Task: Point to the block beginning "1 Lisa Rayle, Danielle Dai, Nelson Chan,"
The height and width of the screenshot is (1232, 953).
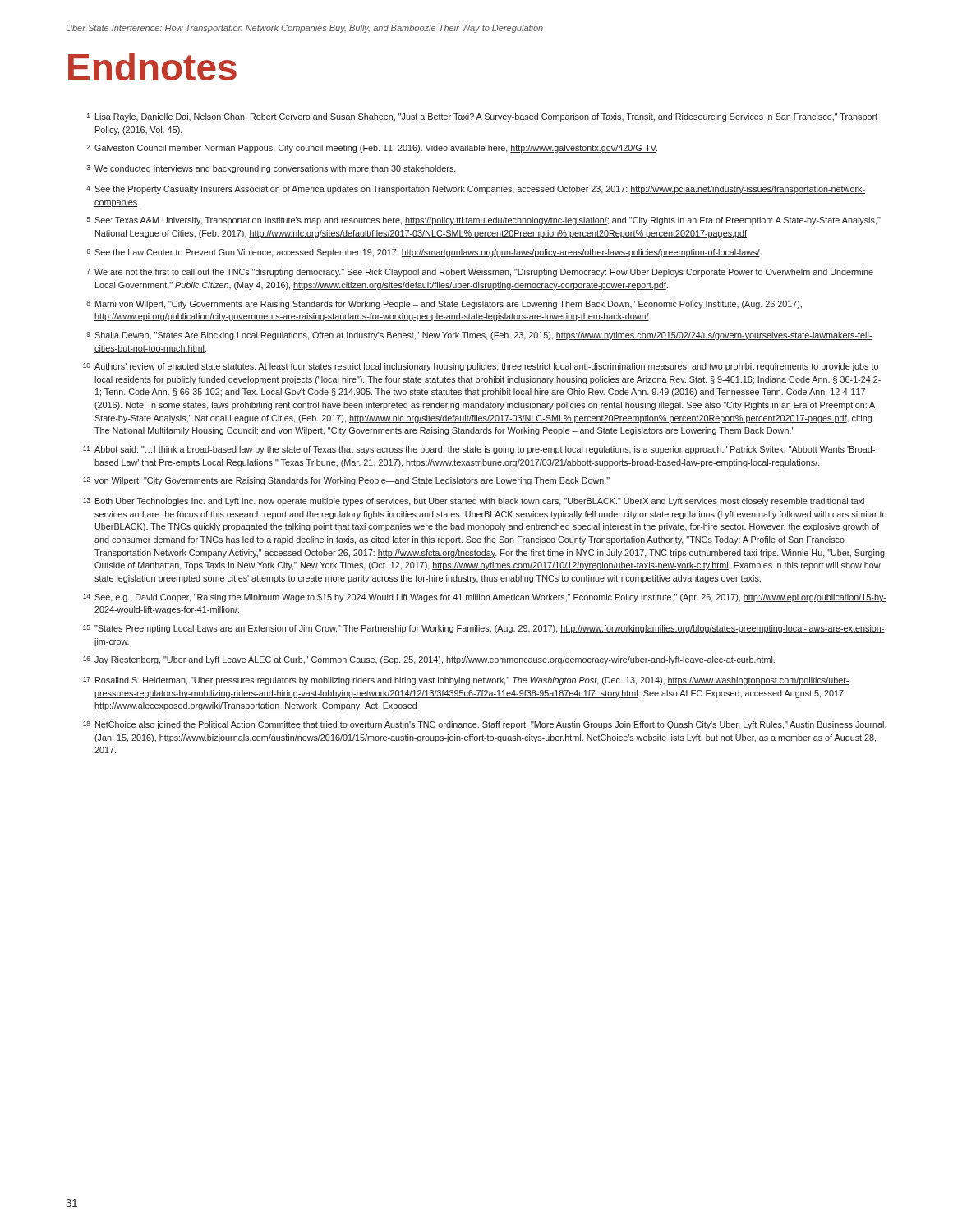Action: coord(476,124)
